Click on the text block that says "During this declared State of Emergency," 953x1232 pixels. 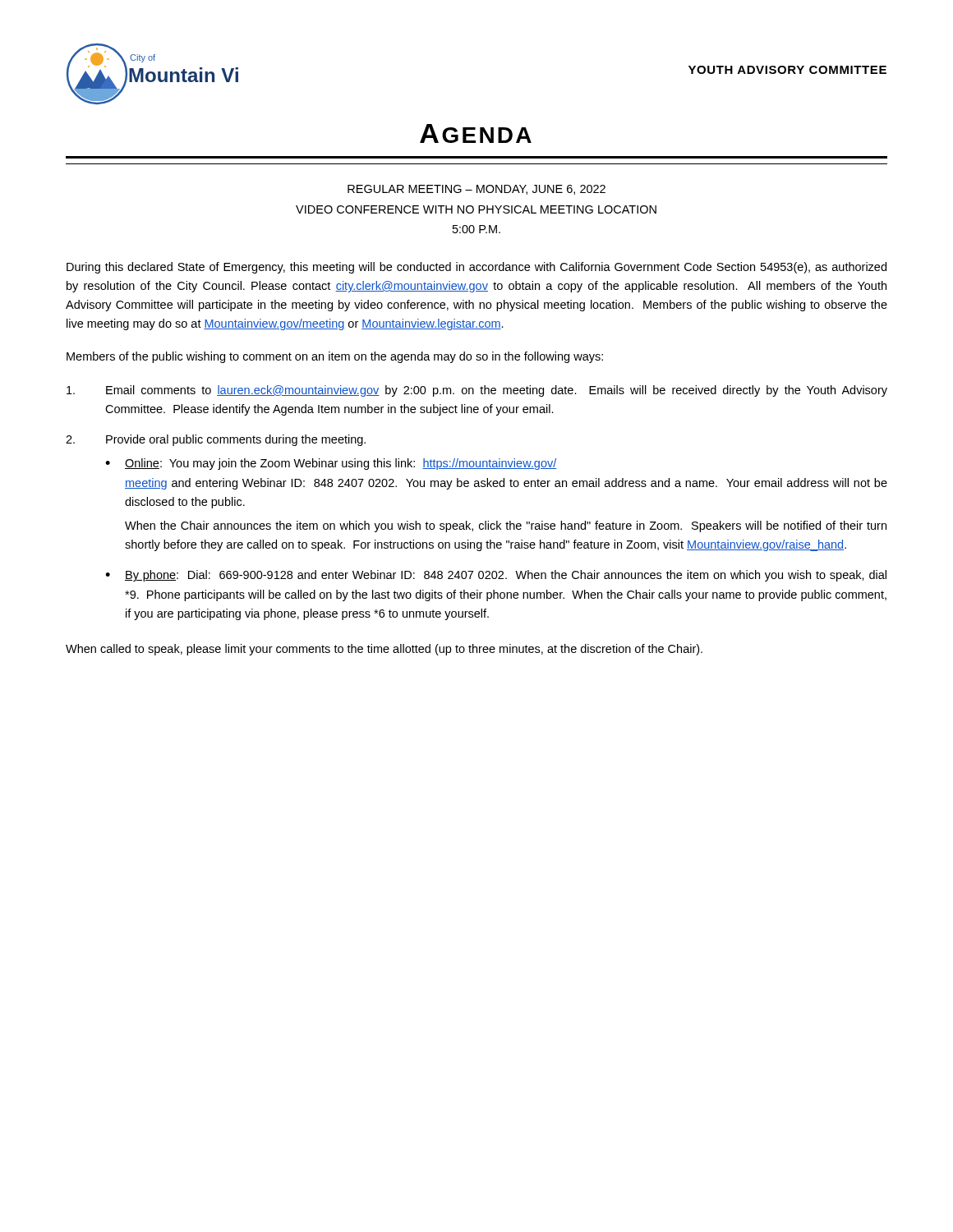point(476,295)
